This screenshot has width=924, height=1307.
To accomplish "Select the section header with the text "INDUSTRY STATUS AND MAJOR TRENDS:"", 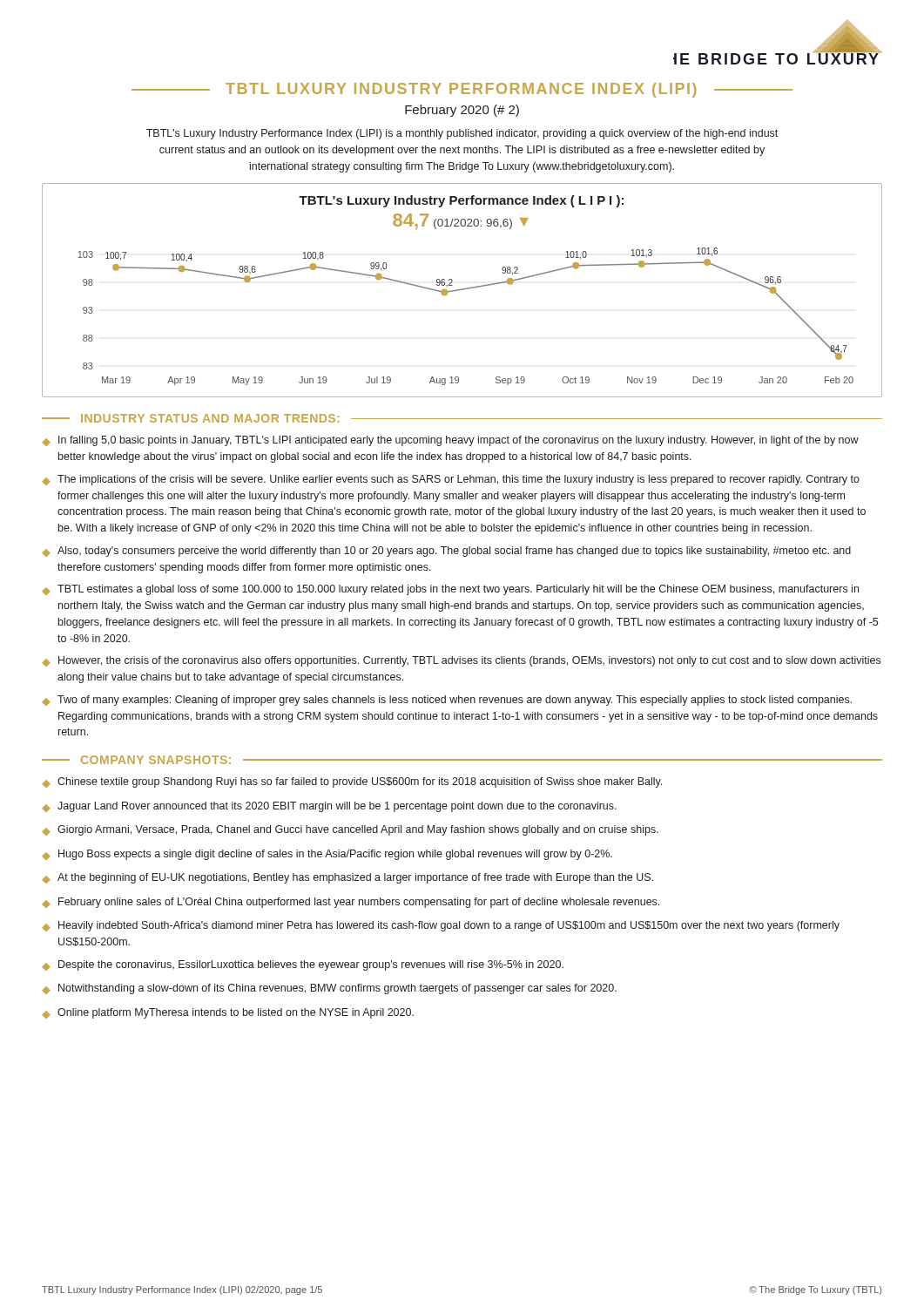I will (x=462, y=418).
